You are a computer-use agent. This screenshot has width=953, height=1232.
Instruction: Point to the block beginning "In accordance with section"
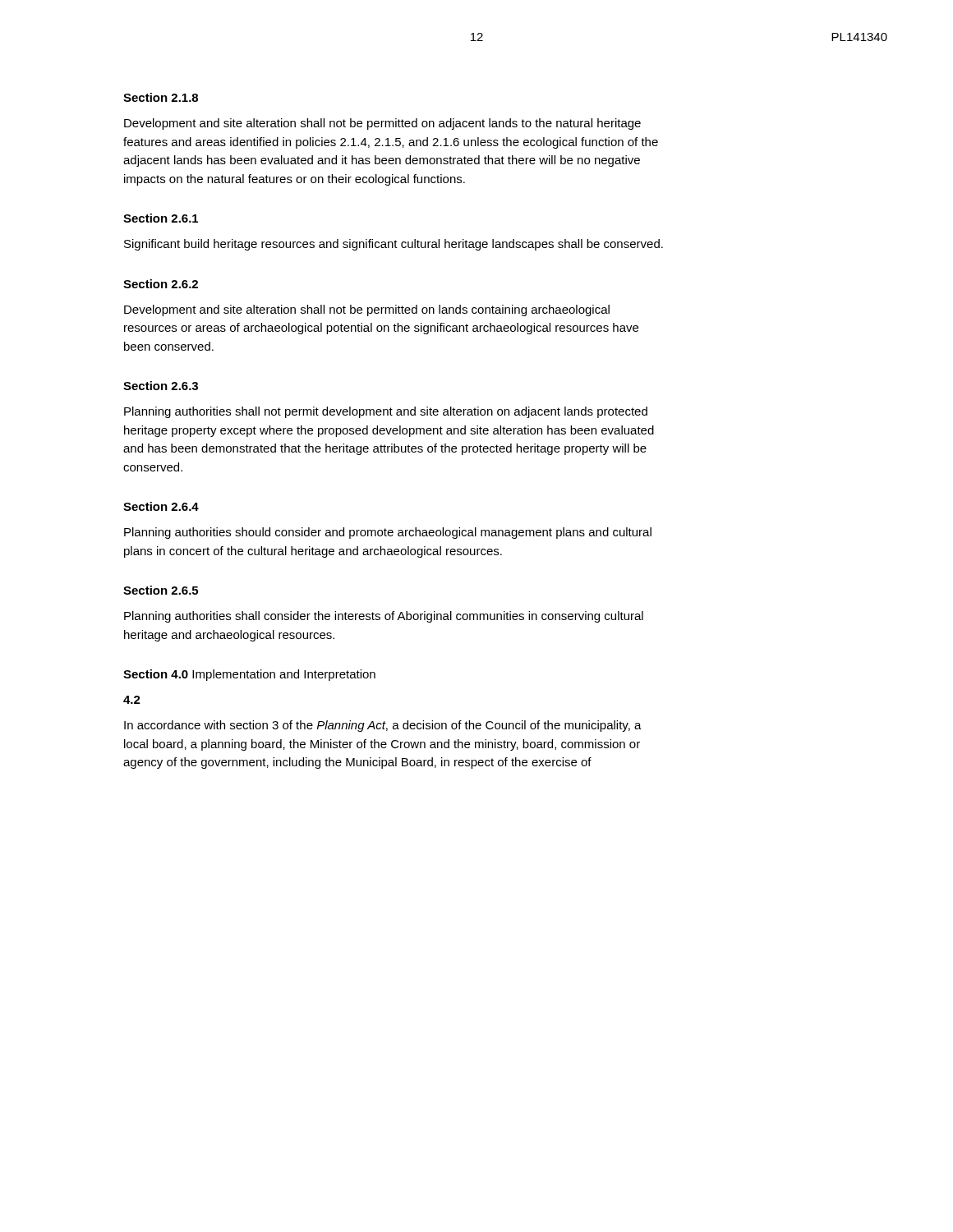(x=382, y=743)
